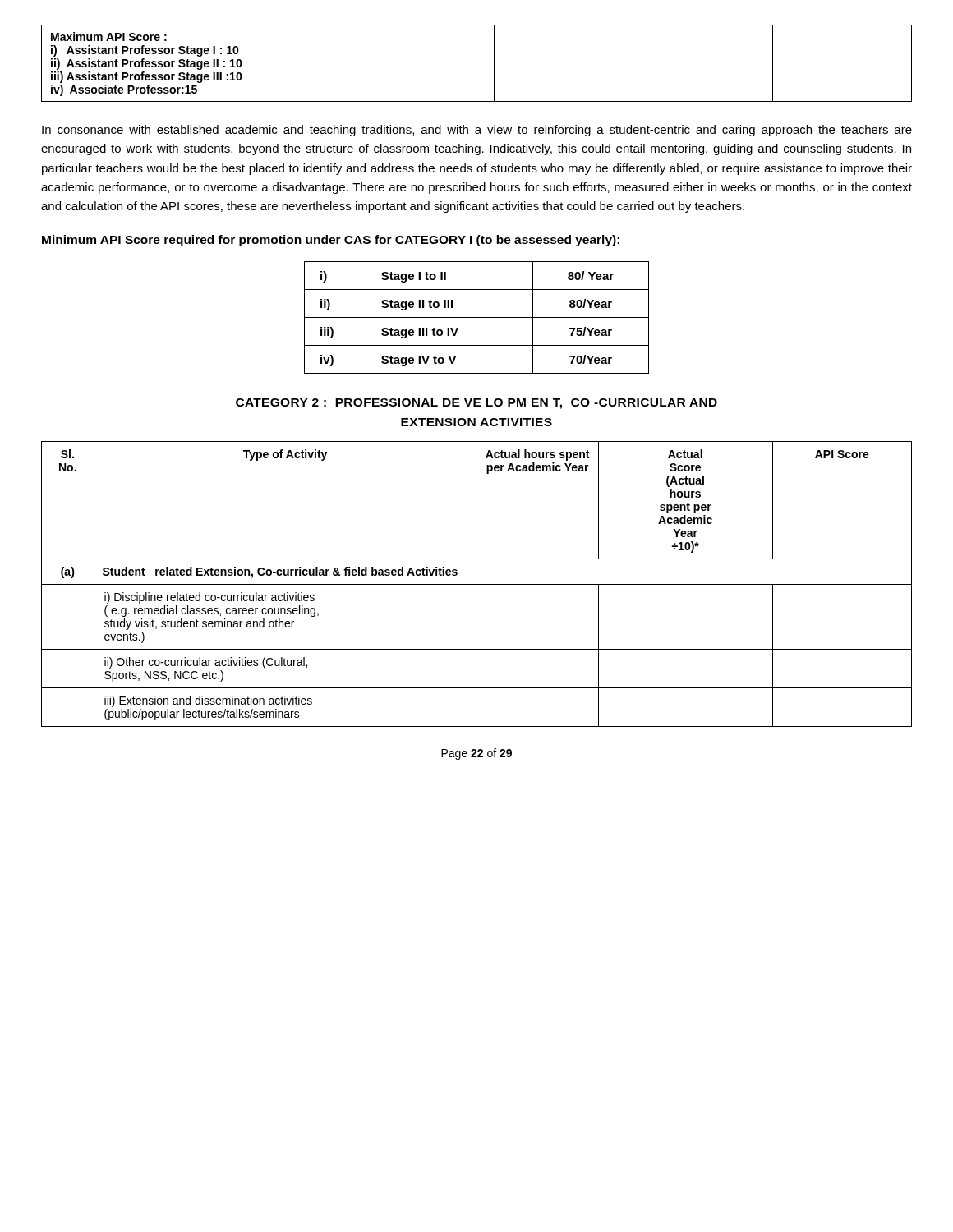Locate the region starting "Minimum API Score required for promotion under"

[x=331, y=240]
